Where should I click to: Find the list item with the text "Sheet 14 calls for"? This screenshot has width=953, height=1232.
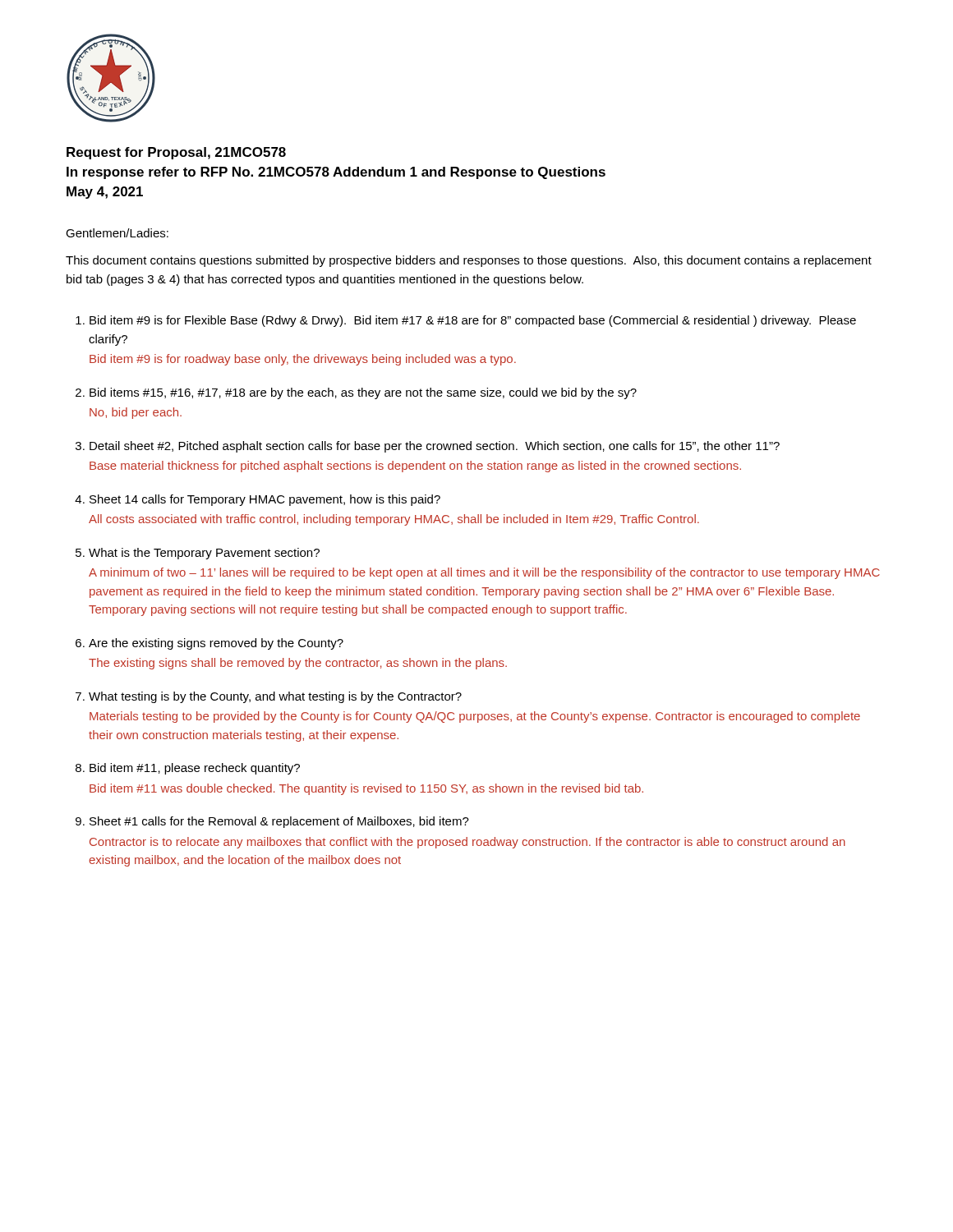488,510
